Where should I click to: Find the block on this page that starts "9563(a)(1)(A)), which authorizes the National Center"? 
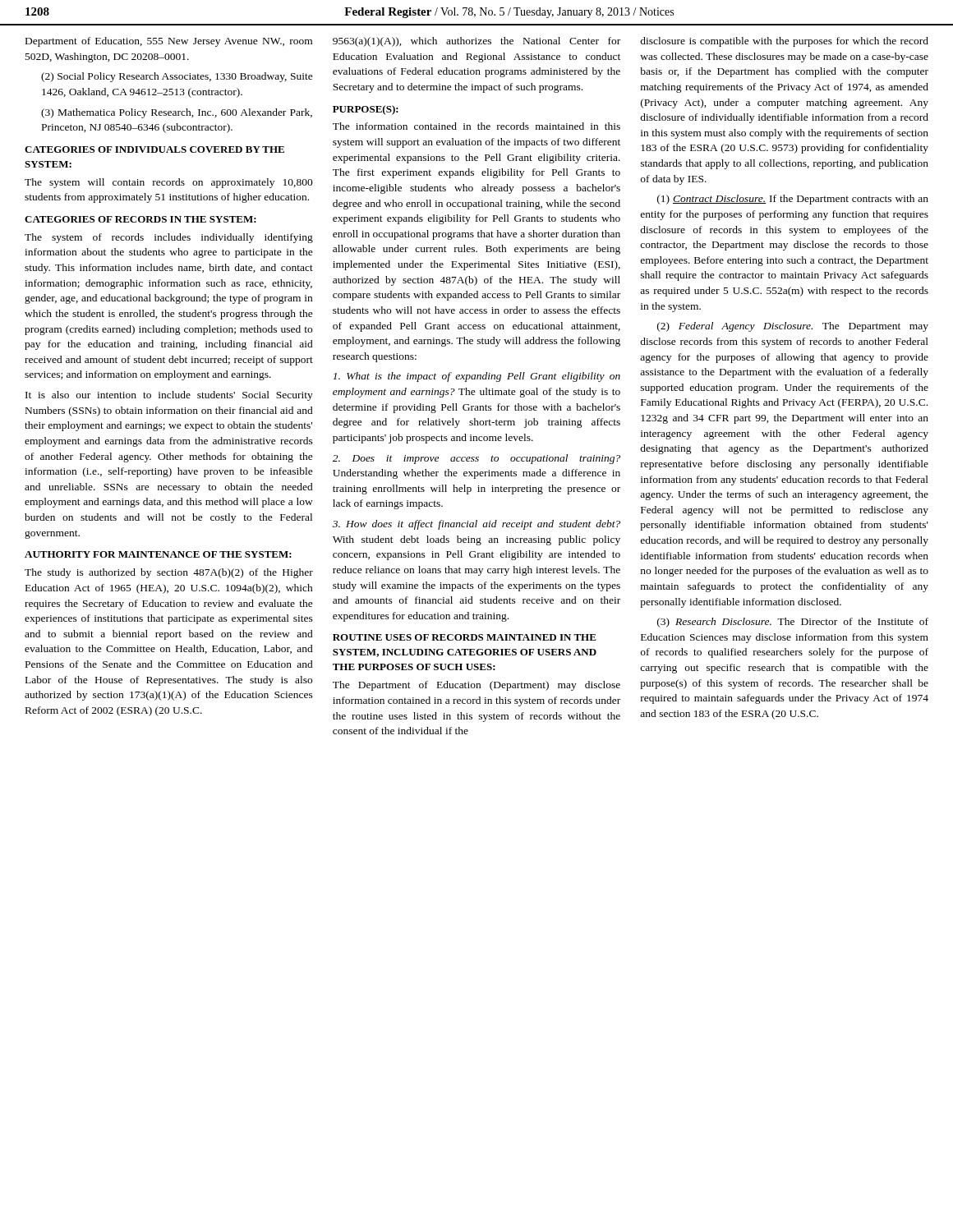pyautogui.click(x=477, y=64)
